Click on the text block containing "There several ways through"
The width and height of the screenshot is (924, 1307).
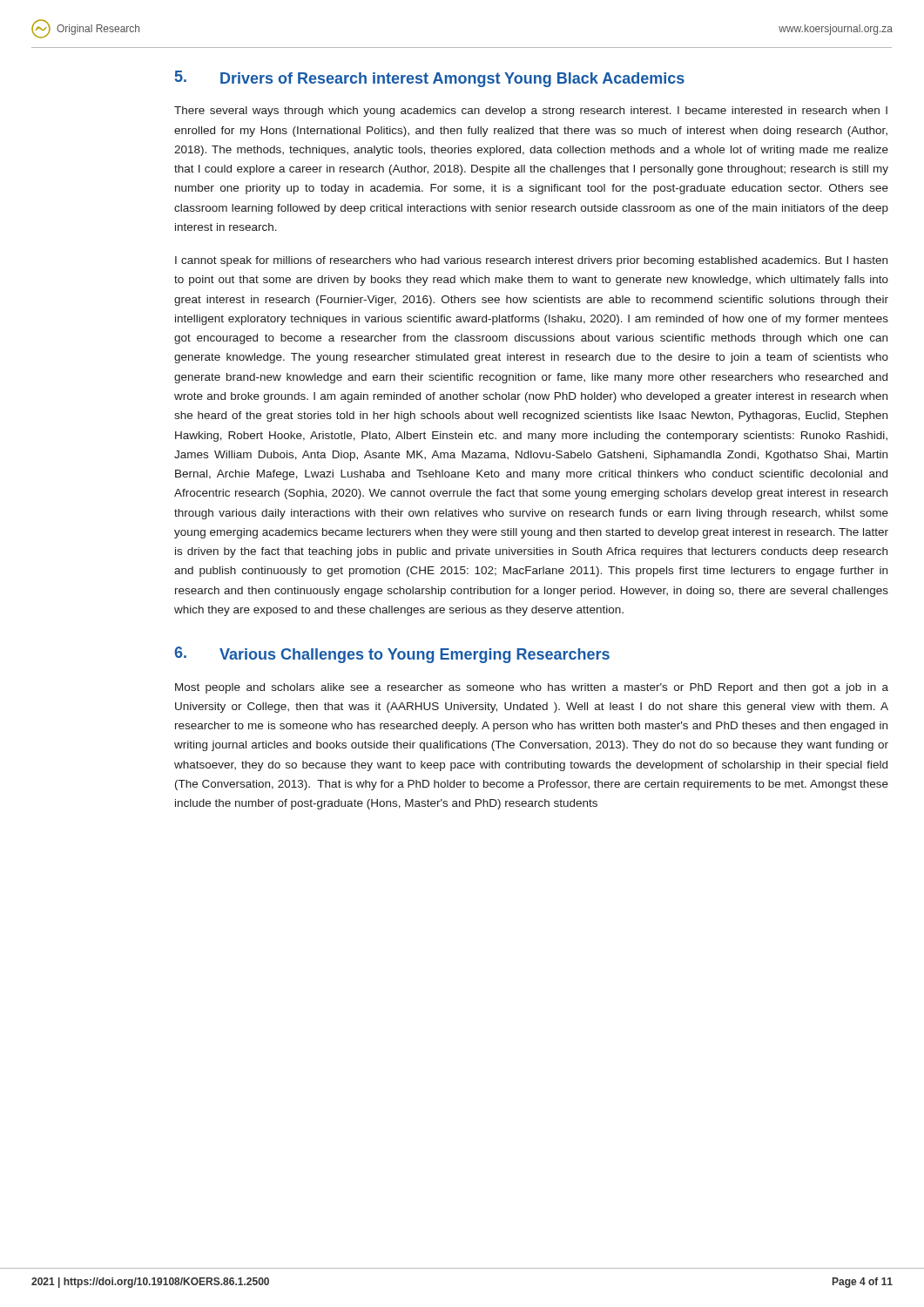[x=531, y=169]
